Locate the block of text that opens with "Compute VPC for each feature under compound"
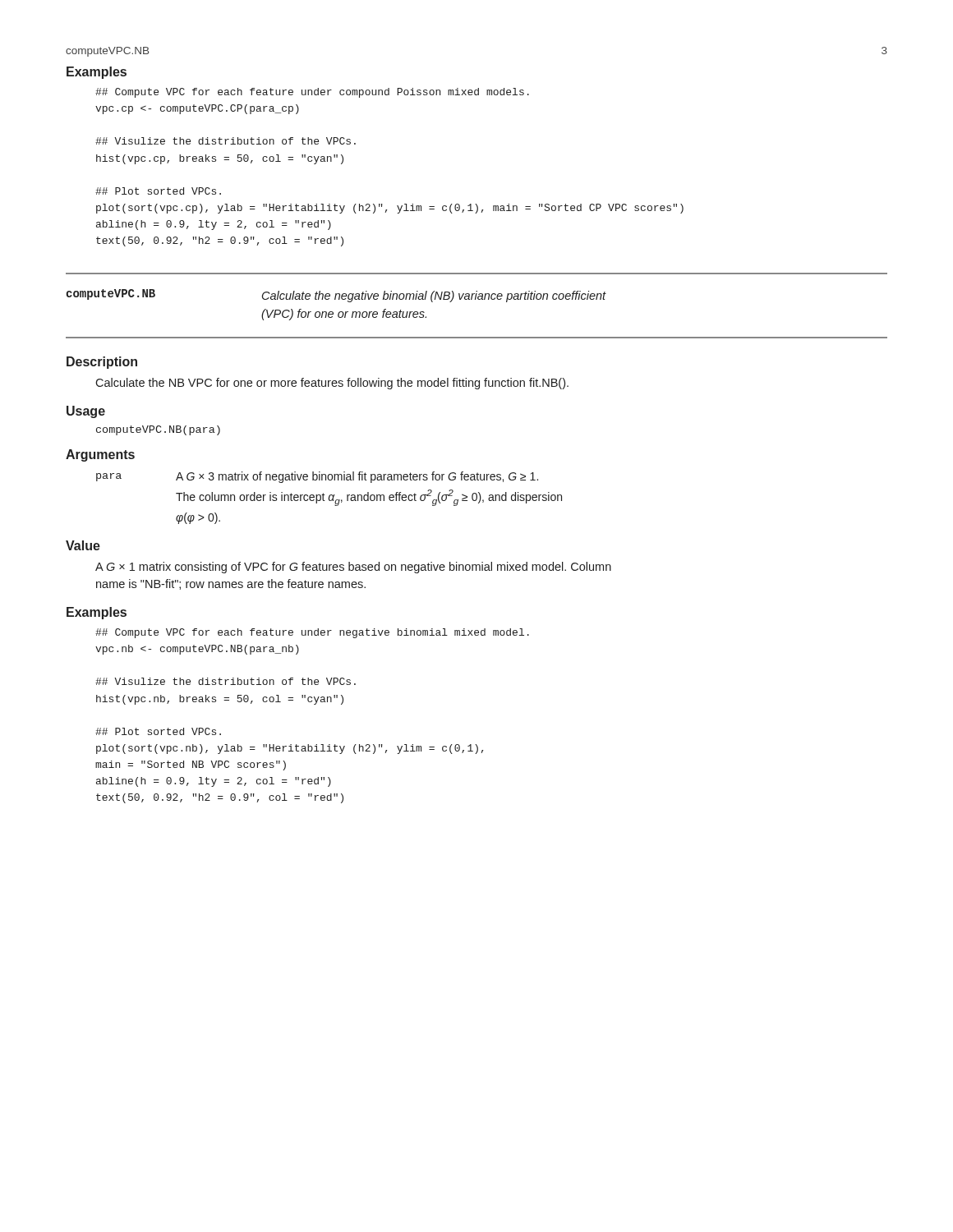Image resolution: width=953 pixels, height=1232 pixels. pos(312,93)
